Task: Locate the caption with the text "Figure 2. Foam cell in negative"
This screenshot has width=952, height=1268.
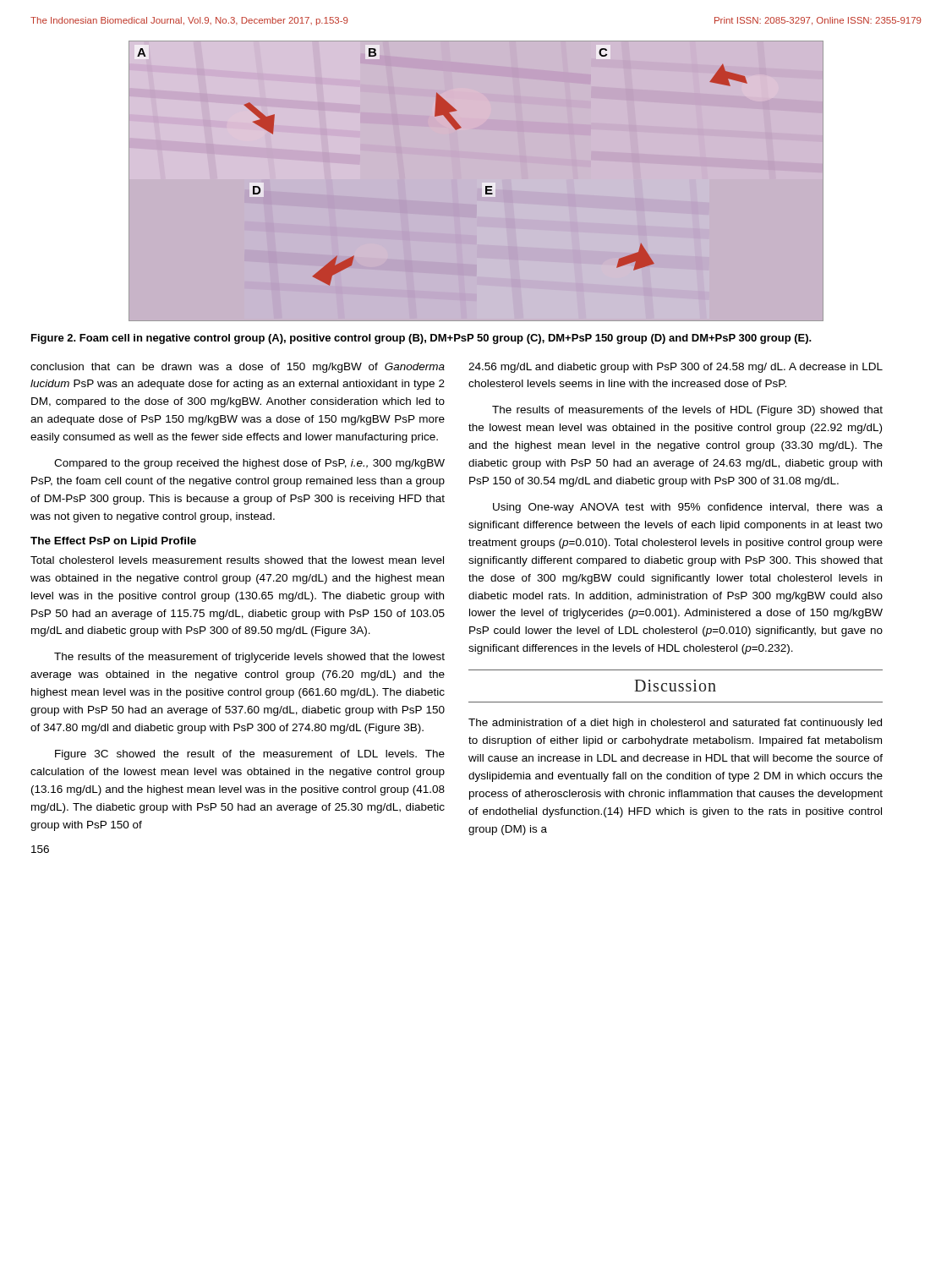Action: [x=421, y=338]
